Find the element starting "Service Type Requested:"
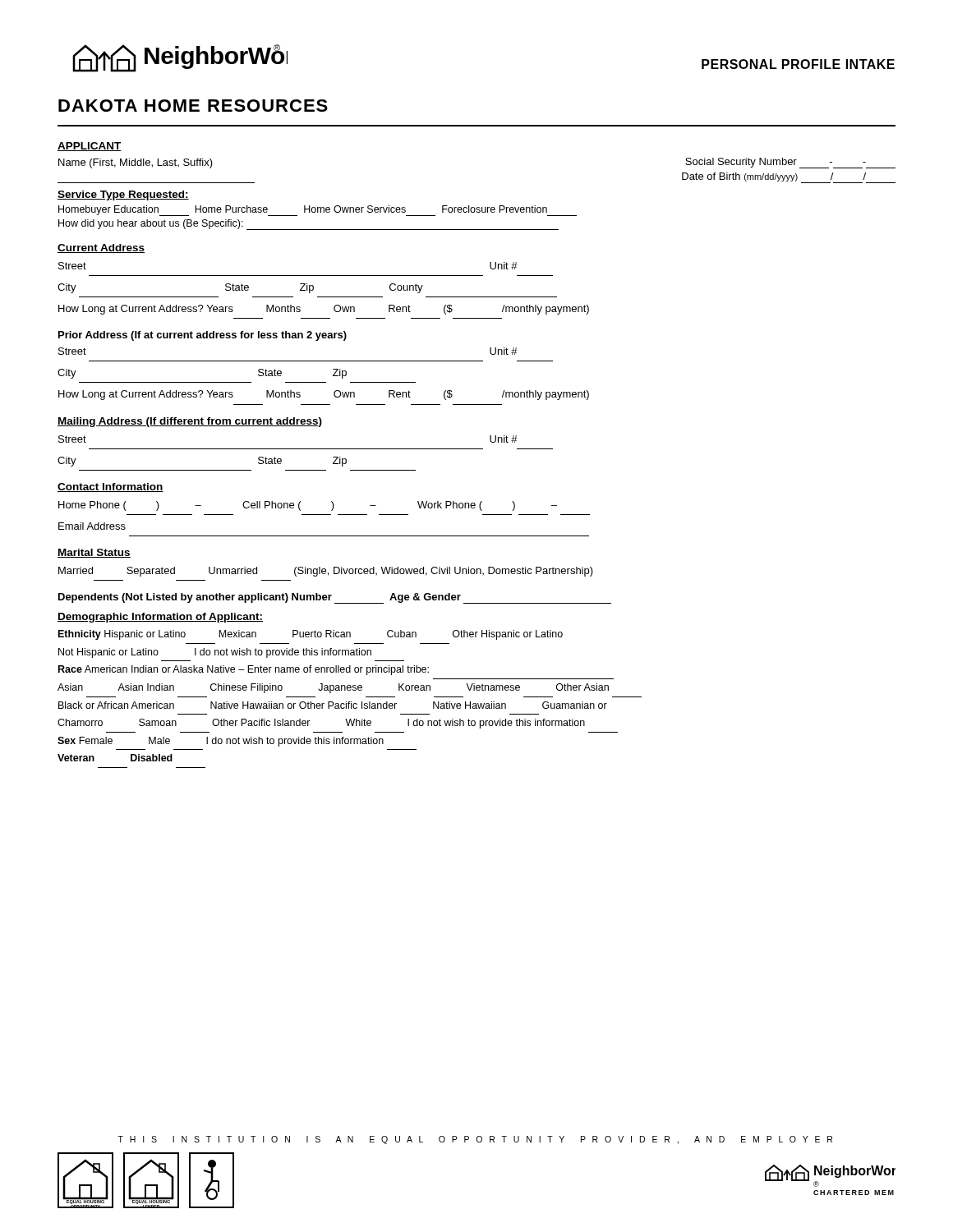Image resolution: width=953 pixels, height=1232 pixels. 123,194
